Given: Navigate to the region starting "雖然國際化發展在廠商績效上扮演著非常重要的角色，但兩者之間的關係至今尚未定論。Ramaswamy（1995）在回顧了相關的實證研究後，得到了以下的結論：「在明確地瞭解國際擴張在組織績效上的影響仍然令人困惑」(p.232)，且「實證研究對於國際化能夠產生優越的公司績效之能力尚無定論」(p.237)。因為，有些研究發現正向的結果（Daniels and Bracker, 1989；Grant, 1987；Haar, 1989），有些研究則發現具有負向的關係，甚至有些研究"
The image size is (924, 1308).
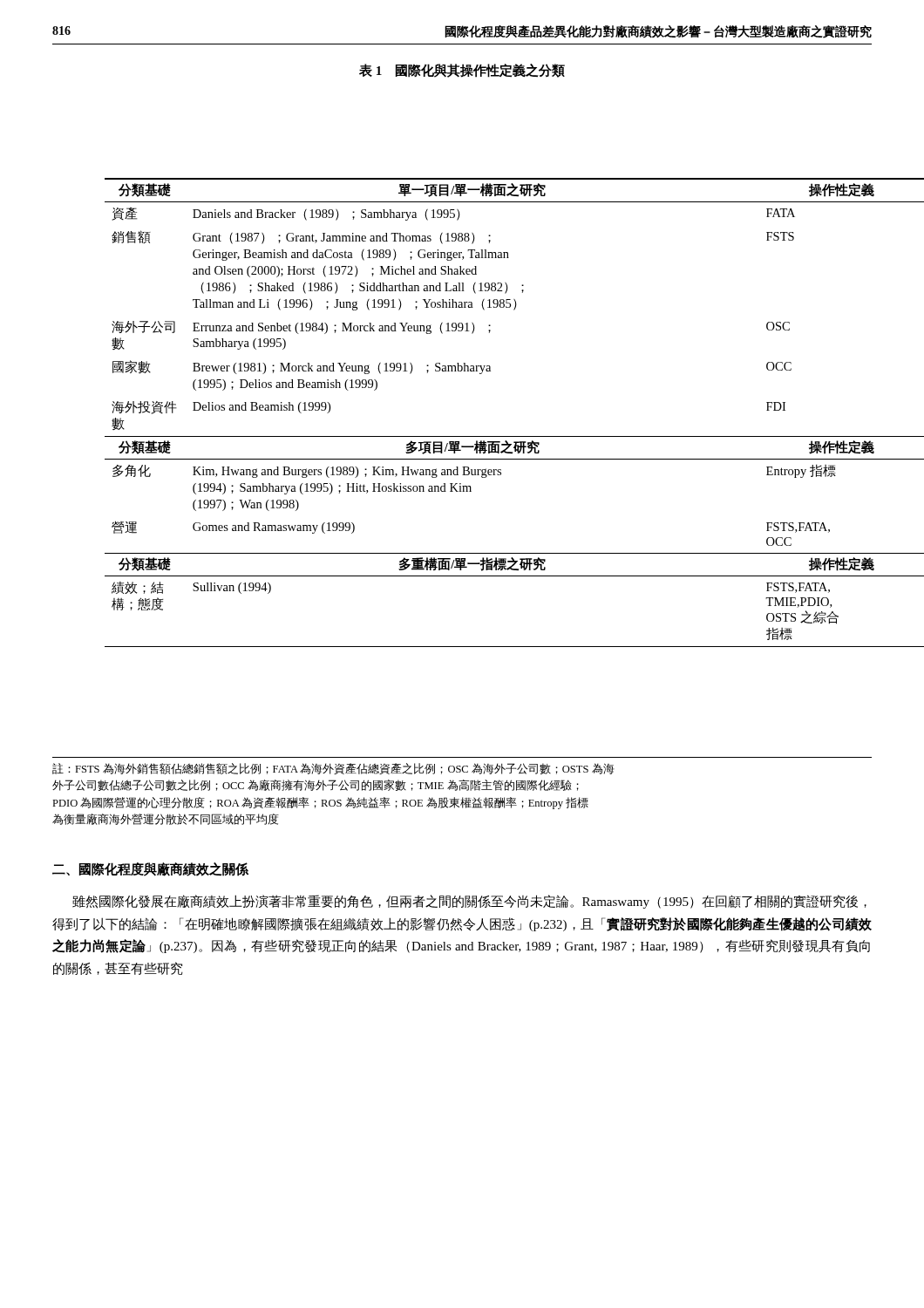Looking at the screenshot, I should [462, 935].
